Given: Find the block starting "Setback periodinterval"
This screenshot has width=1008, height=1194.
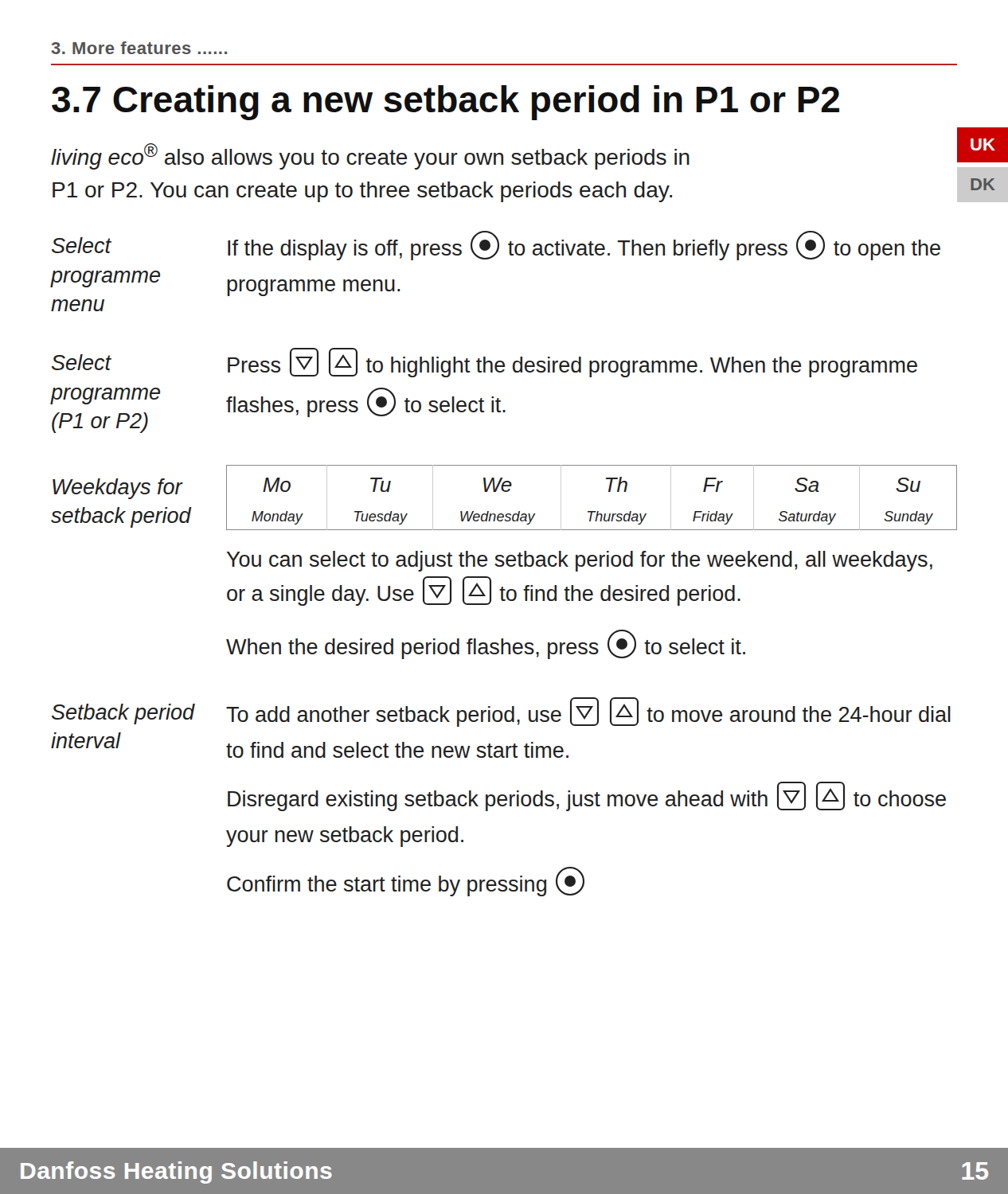Looking at the screenshot, I should (x=123, y=727).
